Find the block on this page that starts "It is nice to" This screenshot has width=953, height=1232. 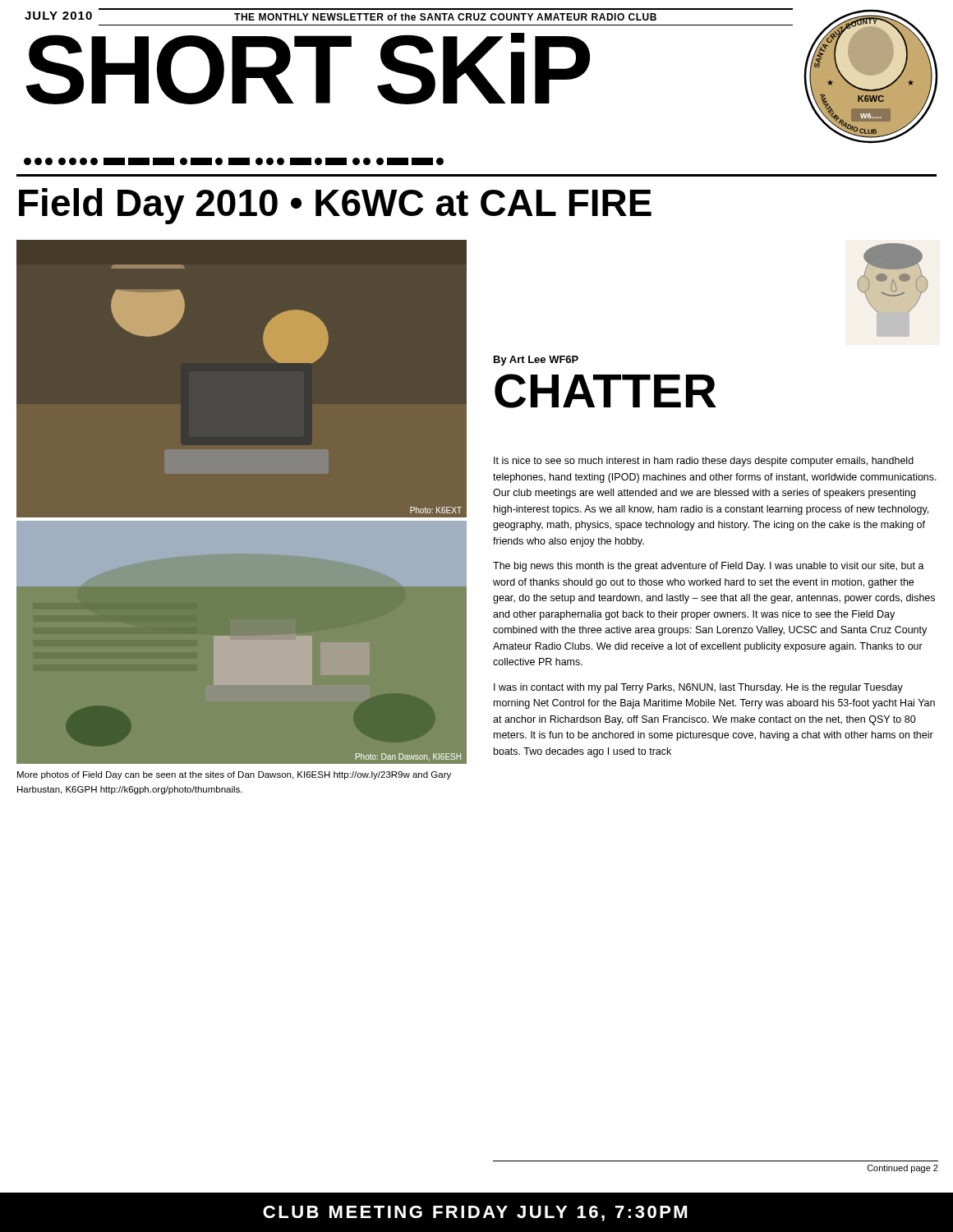(716, 607)
